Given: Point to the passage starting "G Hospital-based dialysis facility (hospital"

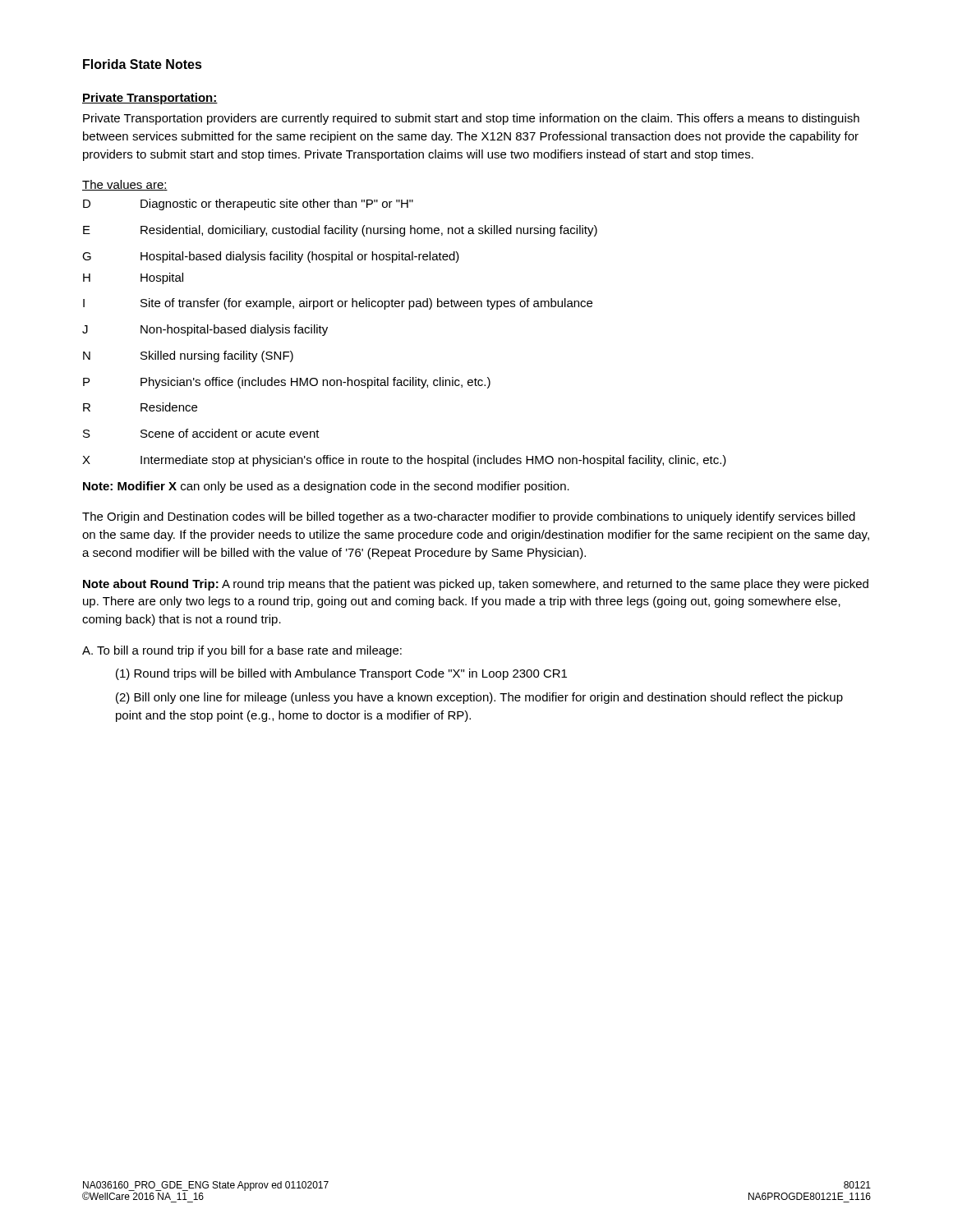Looking at the screenshot, I should click(x=271, y=257).
